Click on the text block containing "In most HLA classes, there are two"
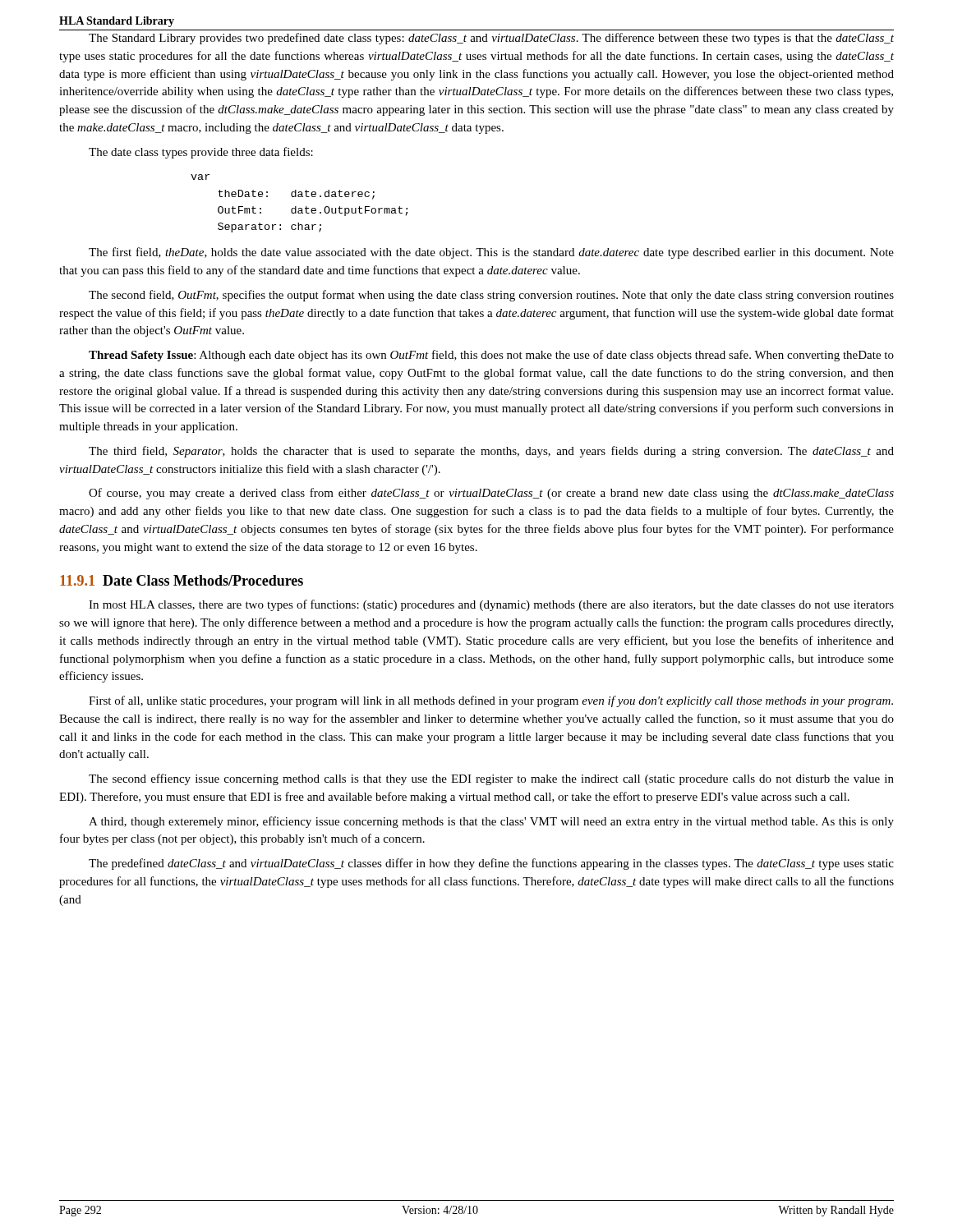This screenshot has width=953, height=1232. (x=476, y=641)
